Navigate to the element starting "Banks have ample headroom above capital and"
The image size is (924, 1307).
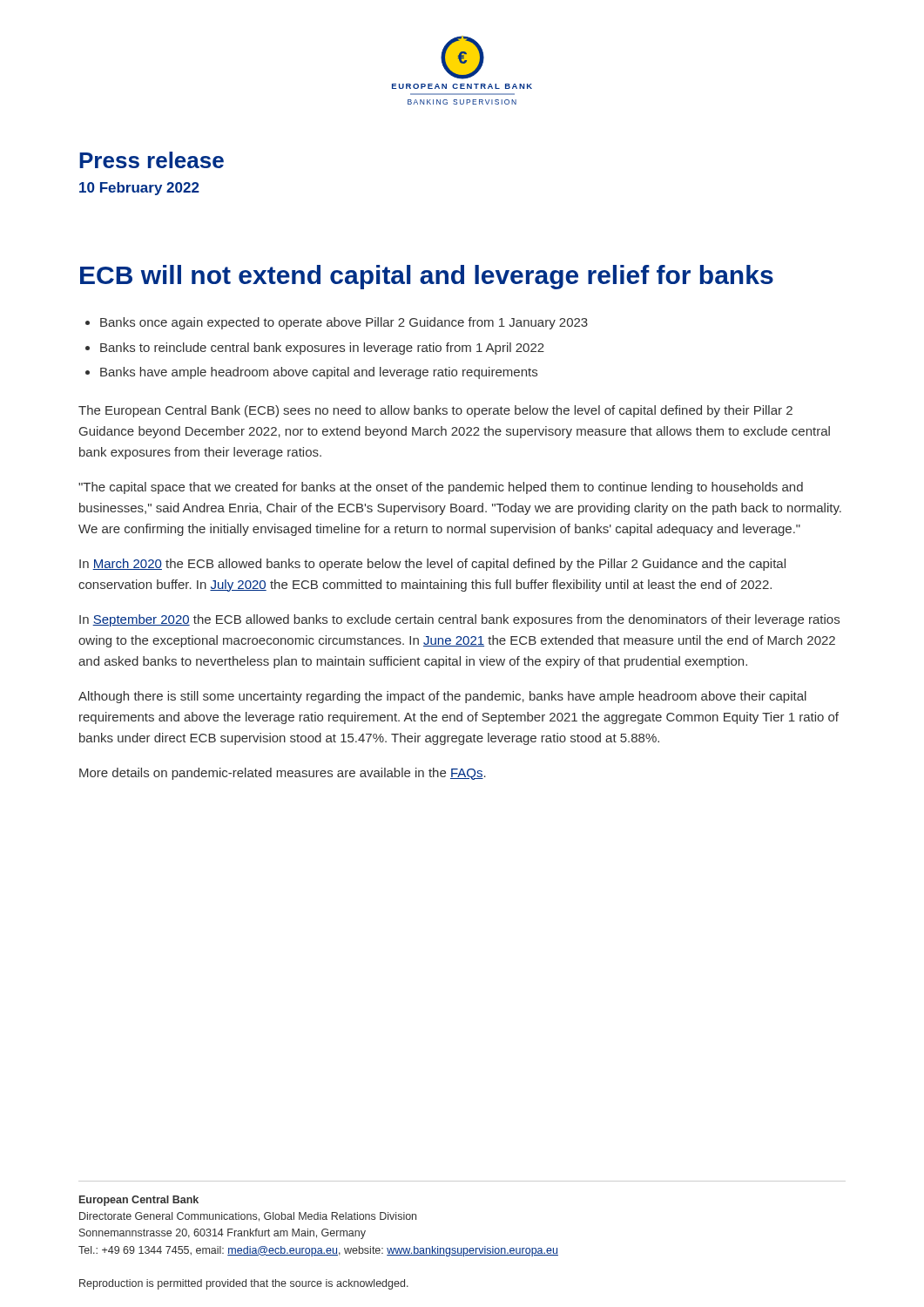(x=319, y=372)
